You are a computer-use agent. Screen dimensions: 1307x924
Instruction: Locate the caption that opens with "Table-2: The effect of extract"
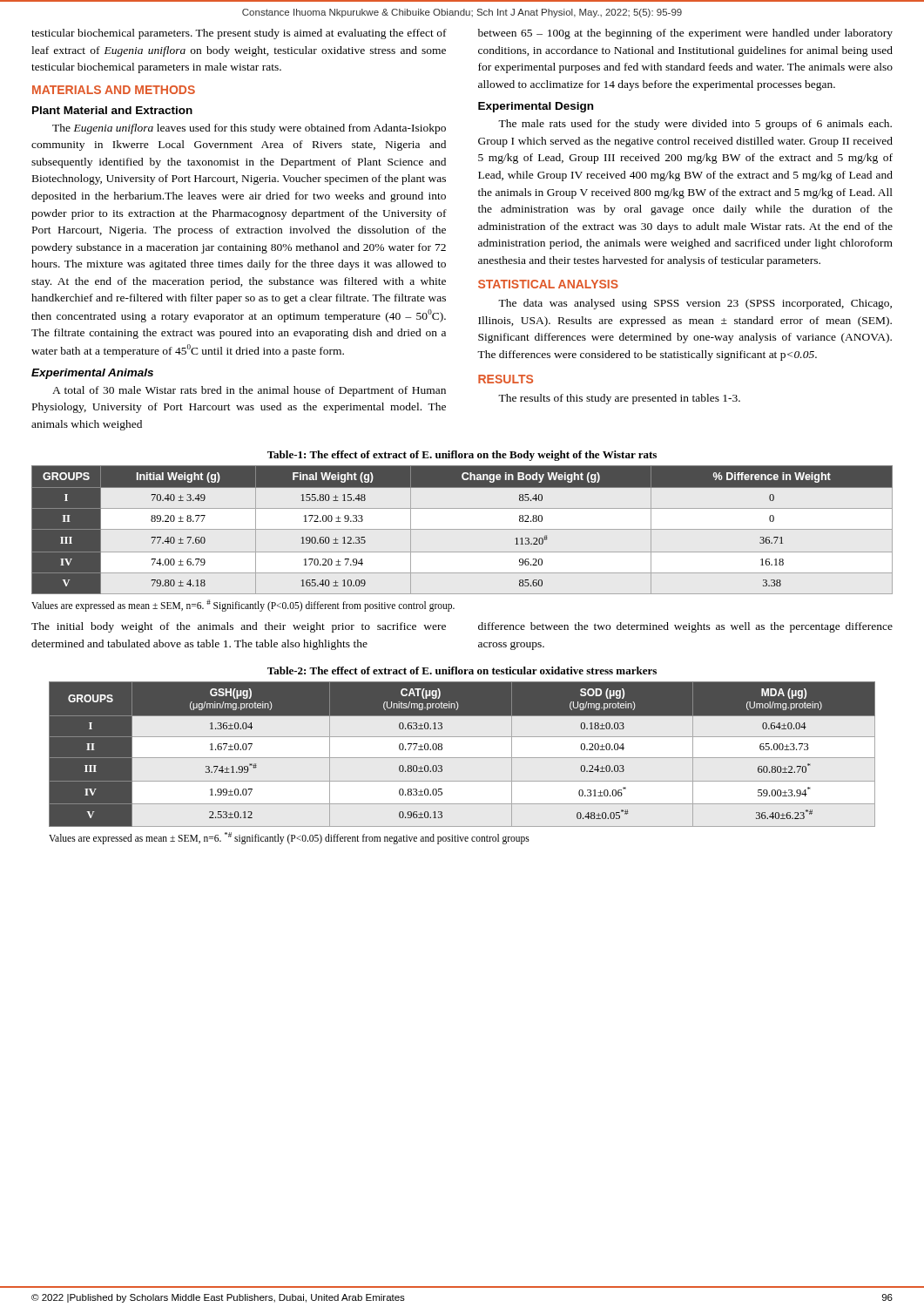[x=462, y=671]
